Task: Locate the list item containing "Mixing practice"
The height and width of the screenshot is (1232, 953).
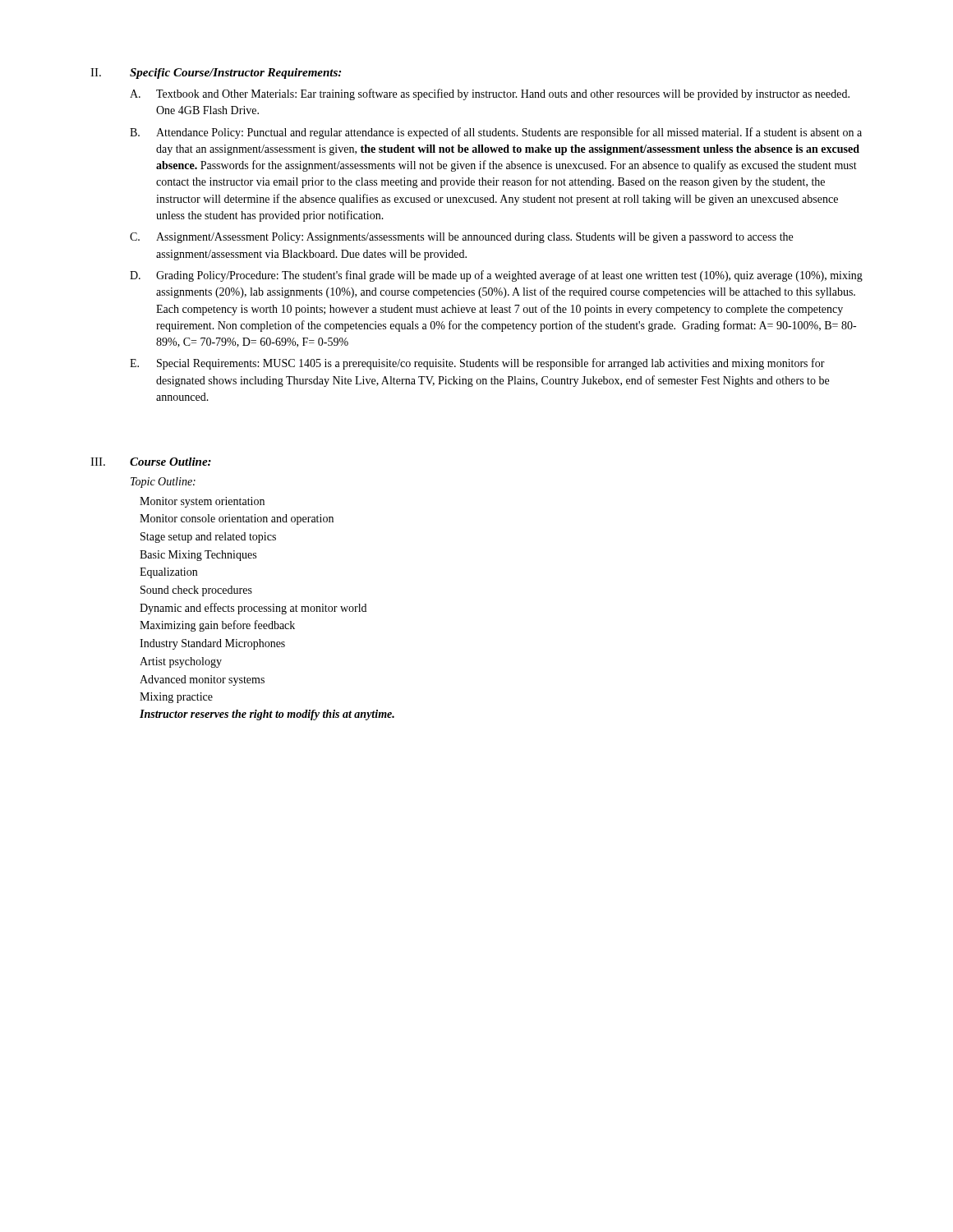Action: pyautogui.click(x=176, y=697)
